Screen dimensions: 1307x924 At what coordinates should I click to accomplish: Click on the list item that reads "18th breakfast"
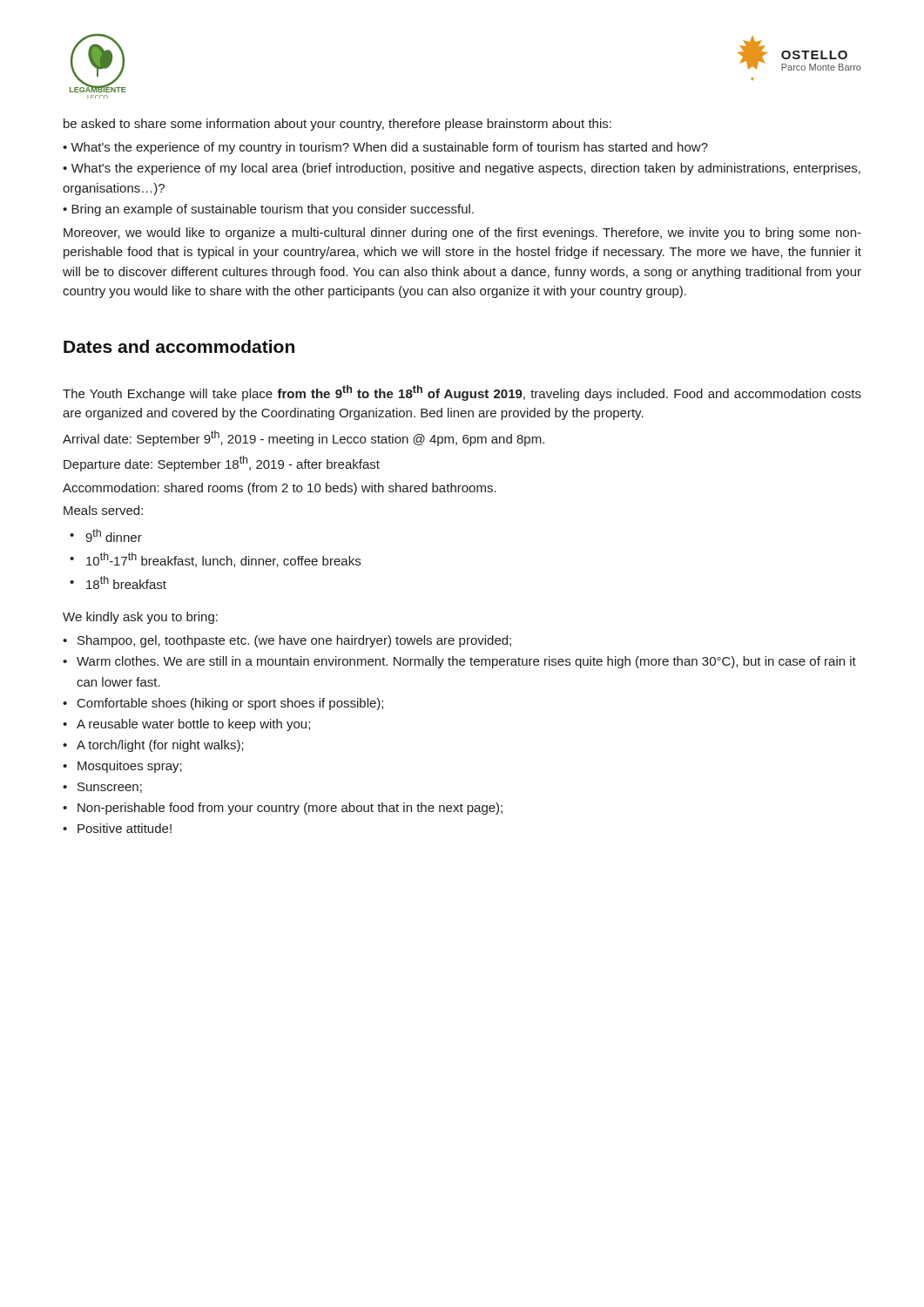click(126, 582)
